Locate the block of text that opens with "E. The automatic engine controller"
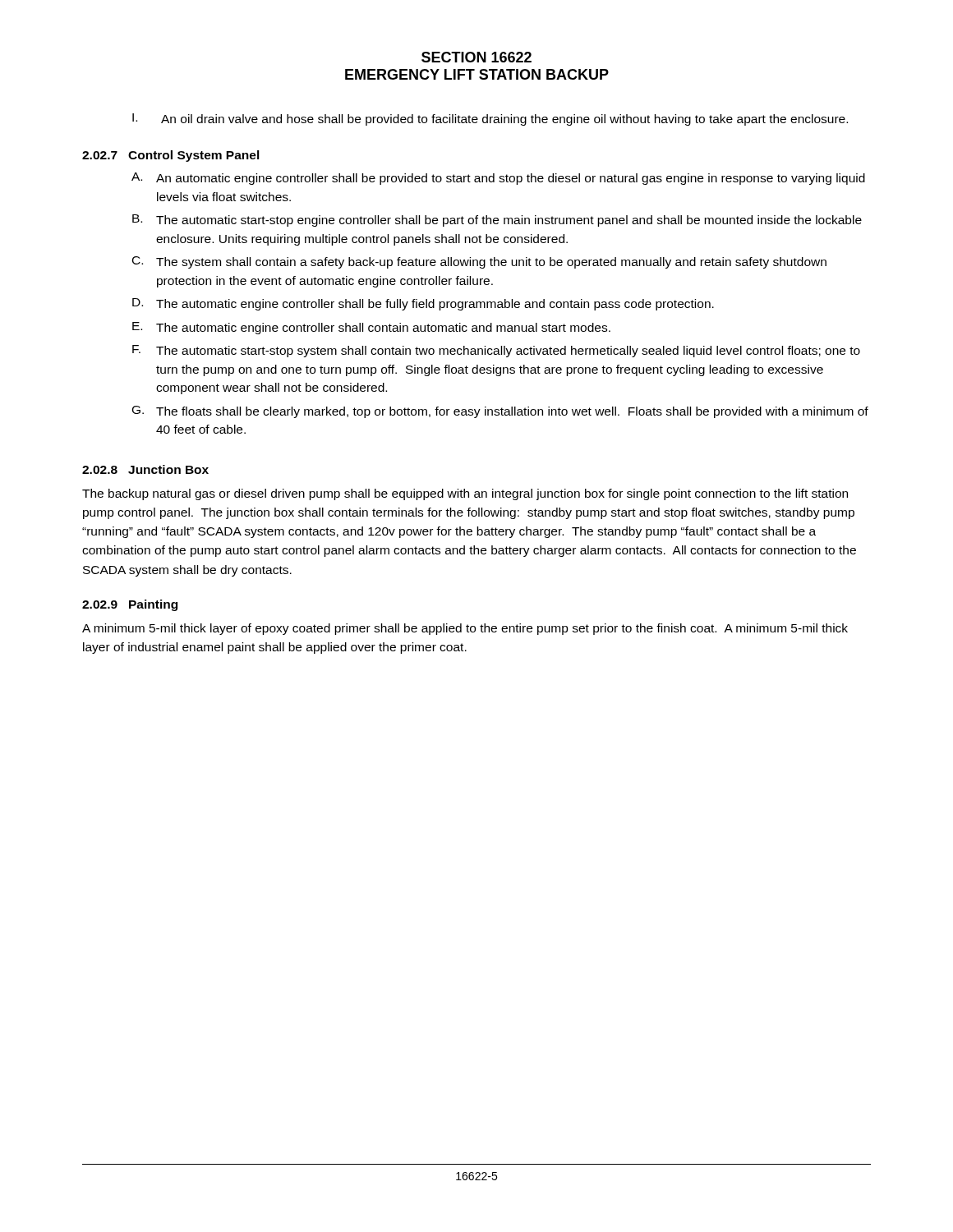Image resolution: width=953 pixels, height=1232 pixels. [501, 328]
